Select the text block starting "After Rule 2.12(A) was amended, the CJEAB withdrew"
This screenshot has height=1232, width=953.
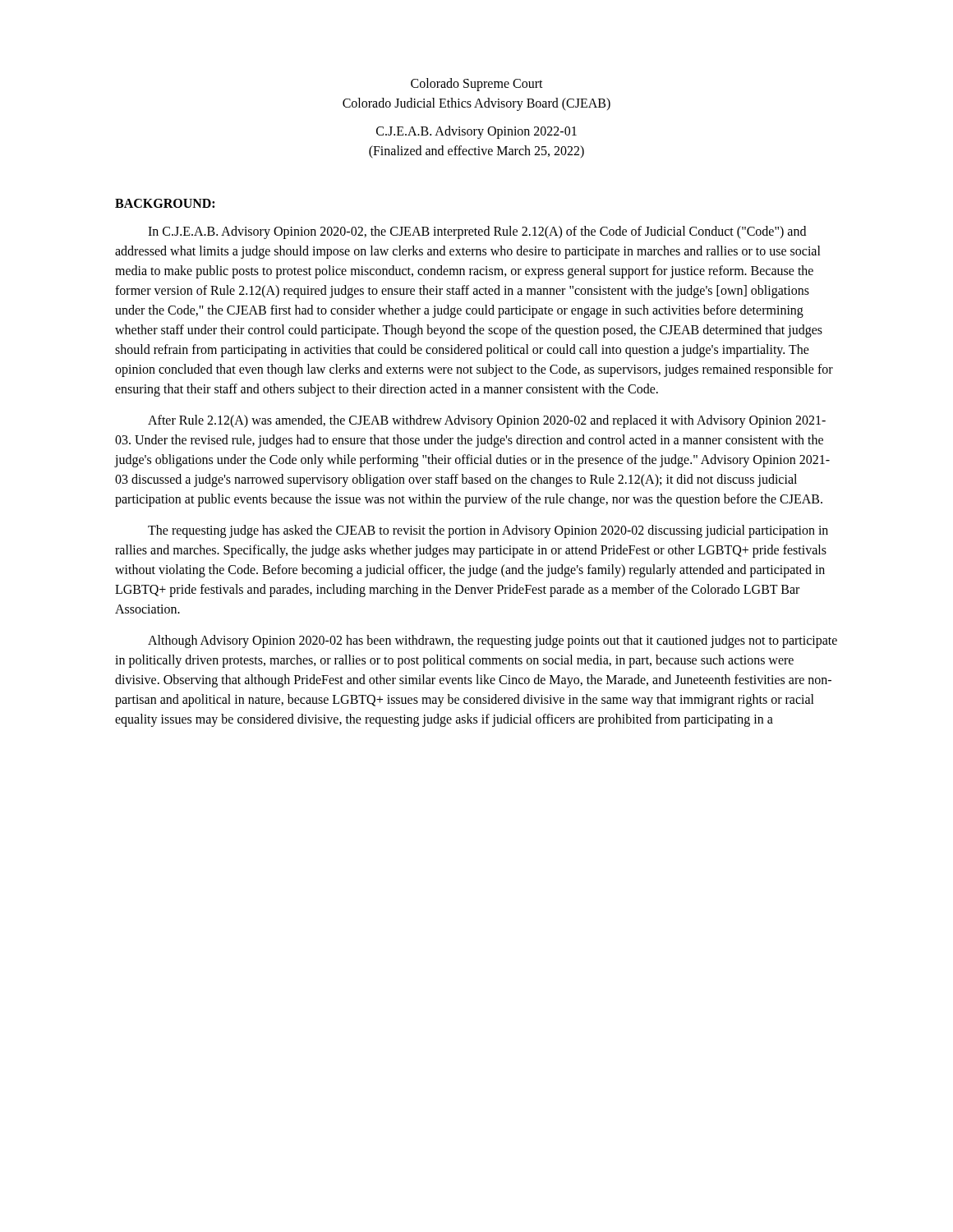(472, 460)
